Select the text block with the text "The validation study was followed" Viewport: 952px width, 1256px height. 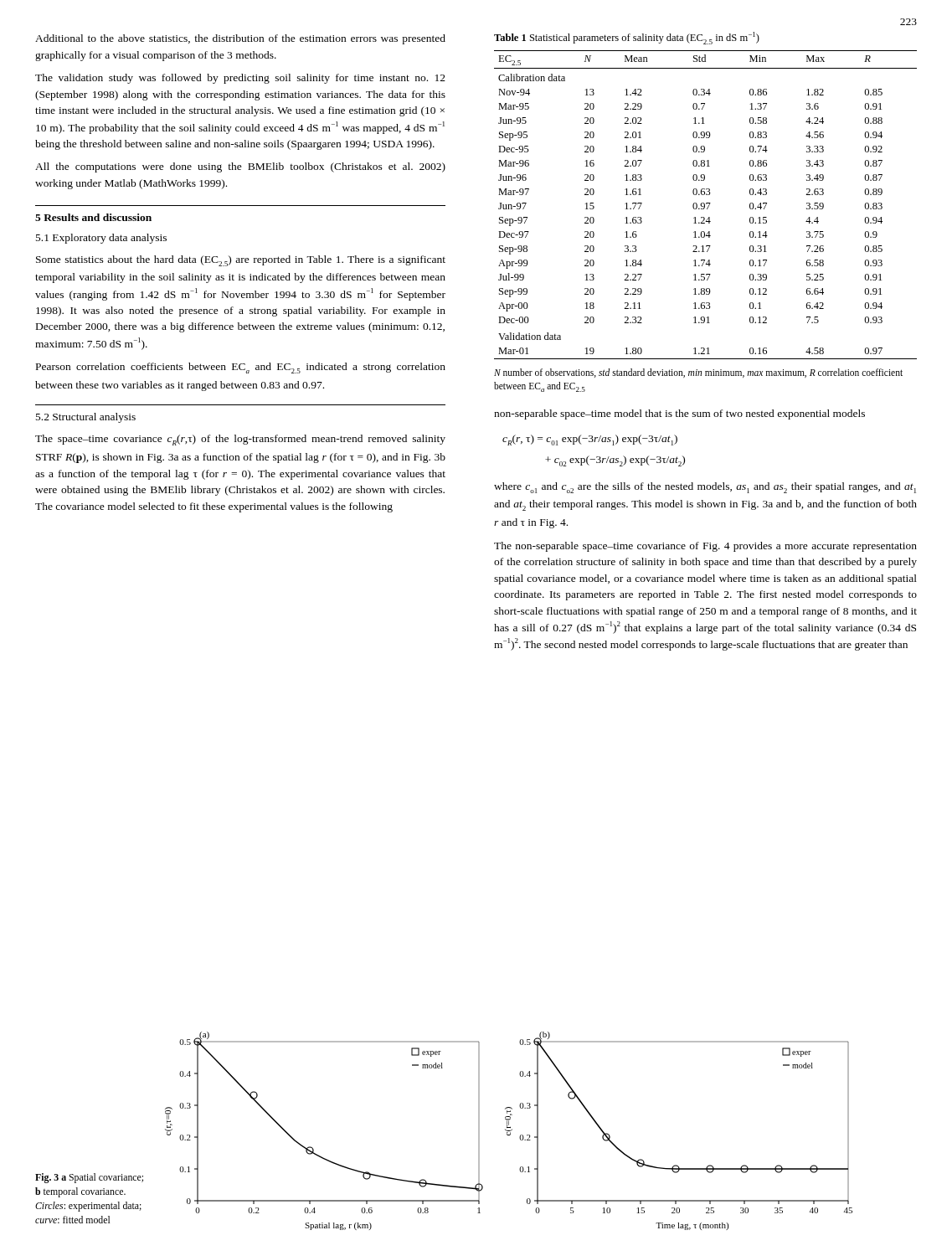pyautogui.click(x=240, y=111)
